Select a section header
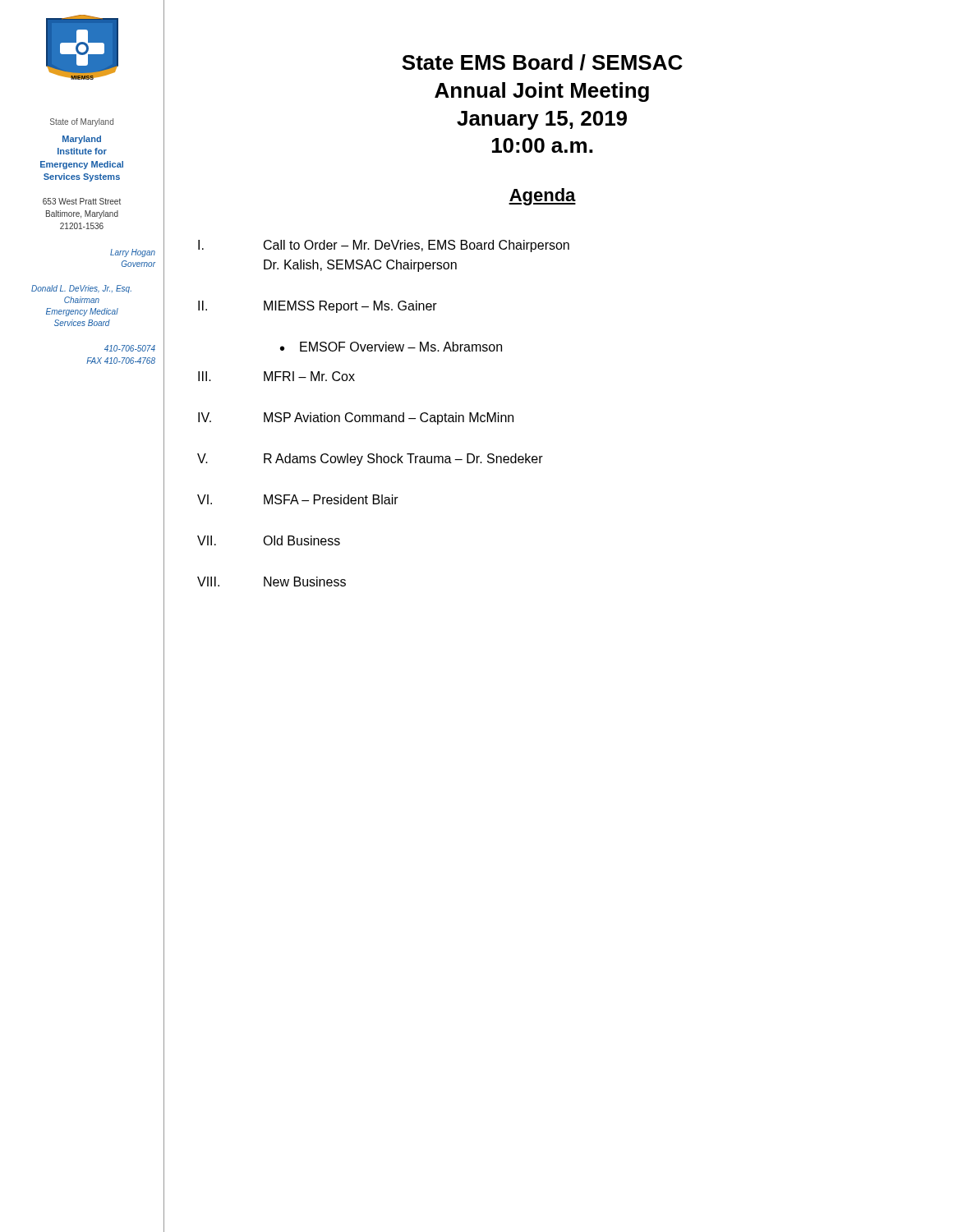The height and width of the screenshot is (1232, 953). pyautogui.click(x=542, y=195)
